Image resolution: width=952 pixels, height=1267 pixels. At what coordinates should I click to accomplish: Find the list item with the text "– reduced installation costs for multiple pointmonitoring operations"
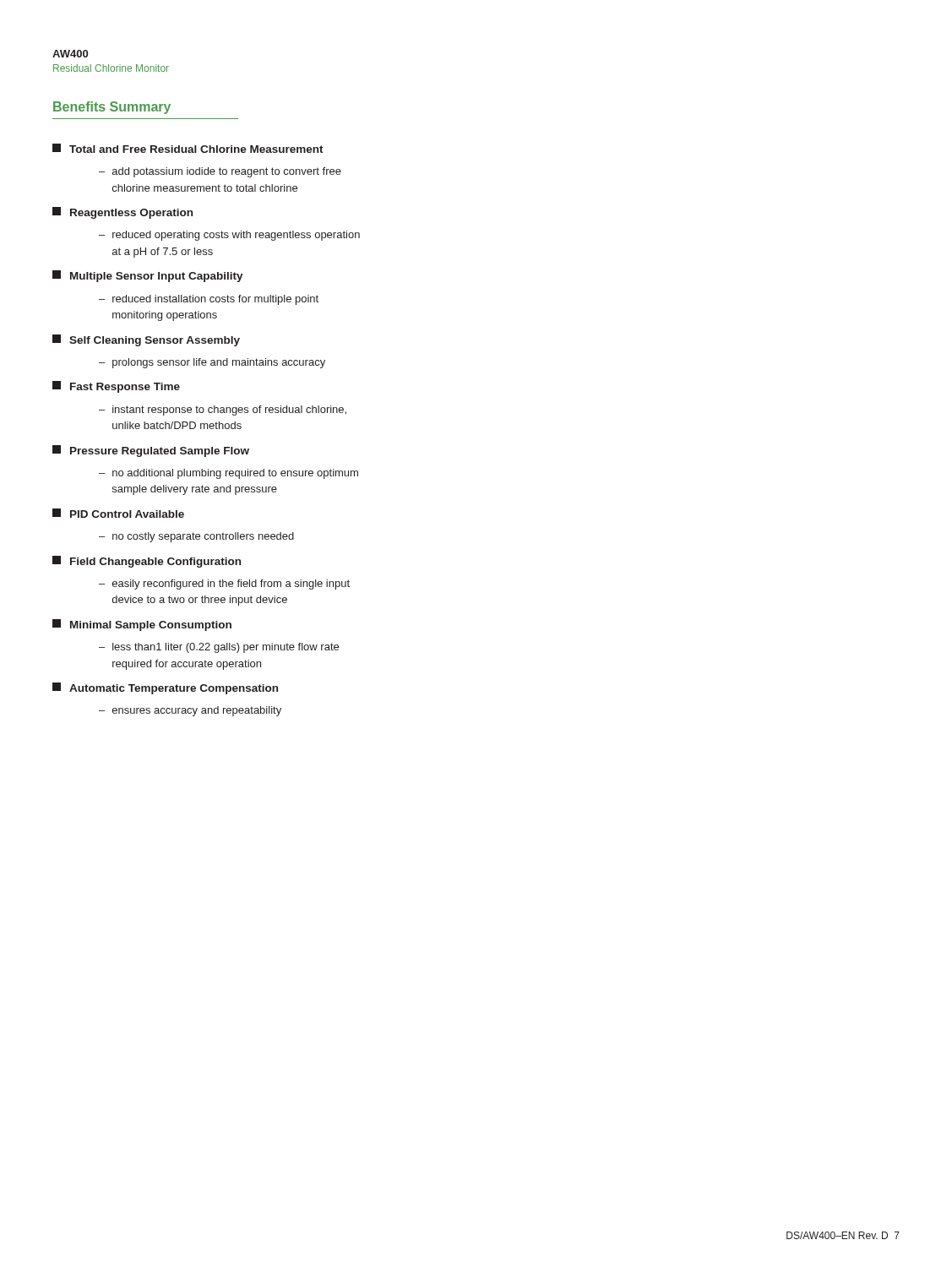pos(209,307)
